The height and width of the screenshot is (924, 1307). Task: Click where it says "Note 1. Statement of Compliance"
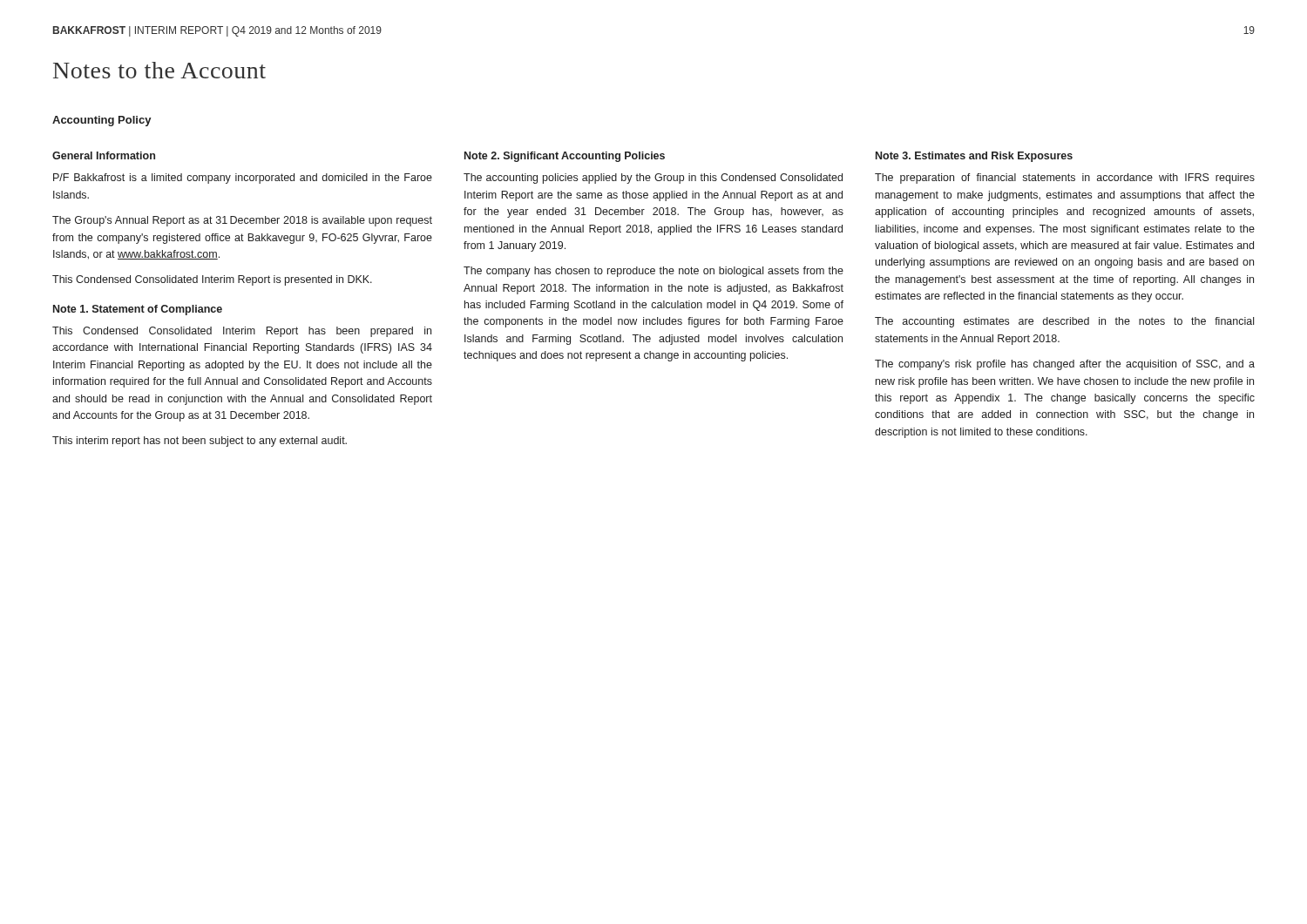tap(137, 309)
